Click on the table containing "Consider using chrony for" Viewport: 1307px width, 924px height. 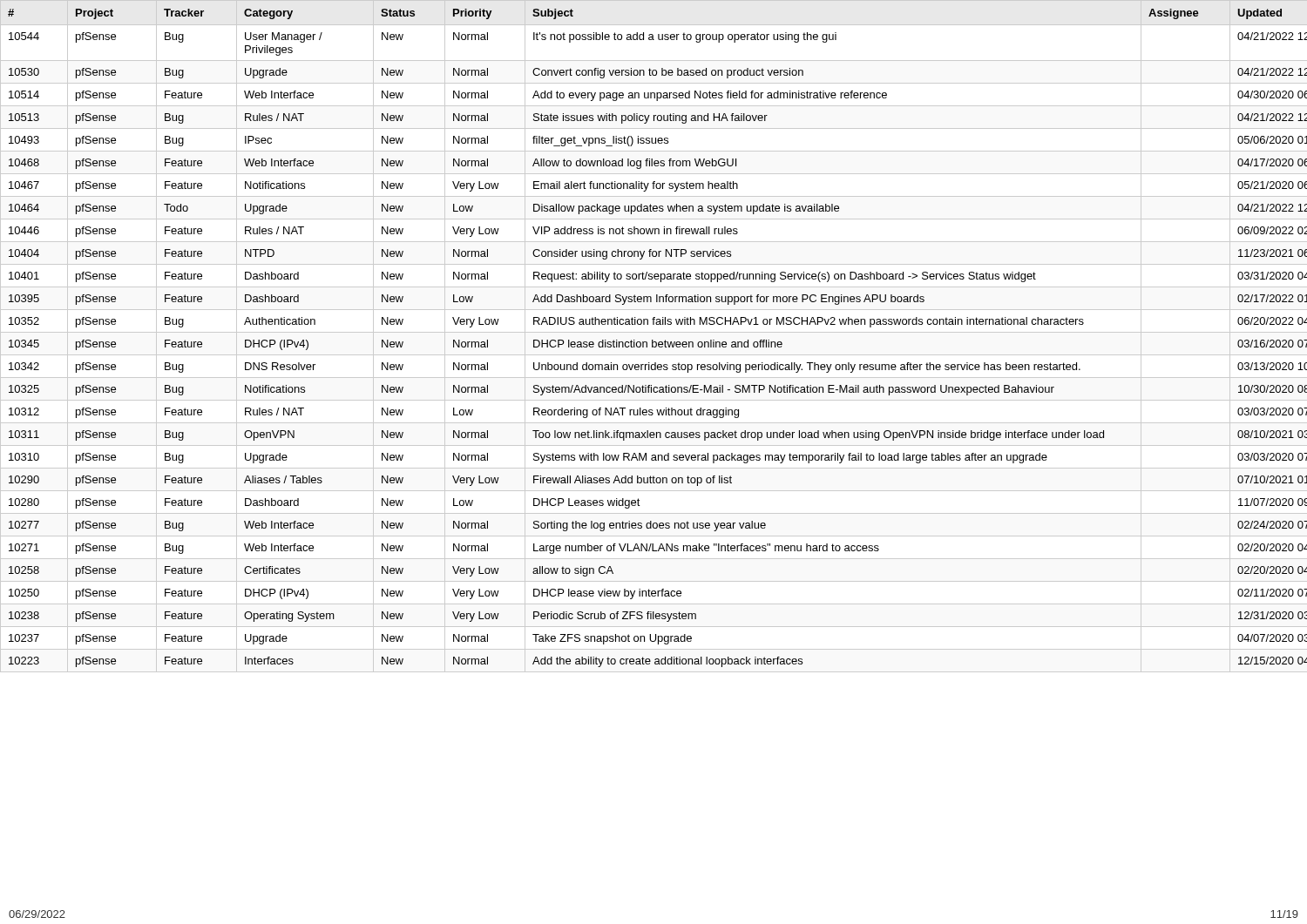tap(654, 336)
